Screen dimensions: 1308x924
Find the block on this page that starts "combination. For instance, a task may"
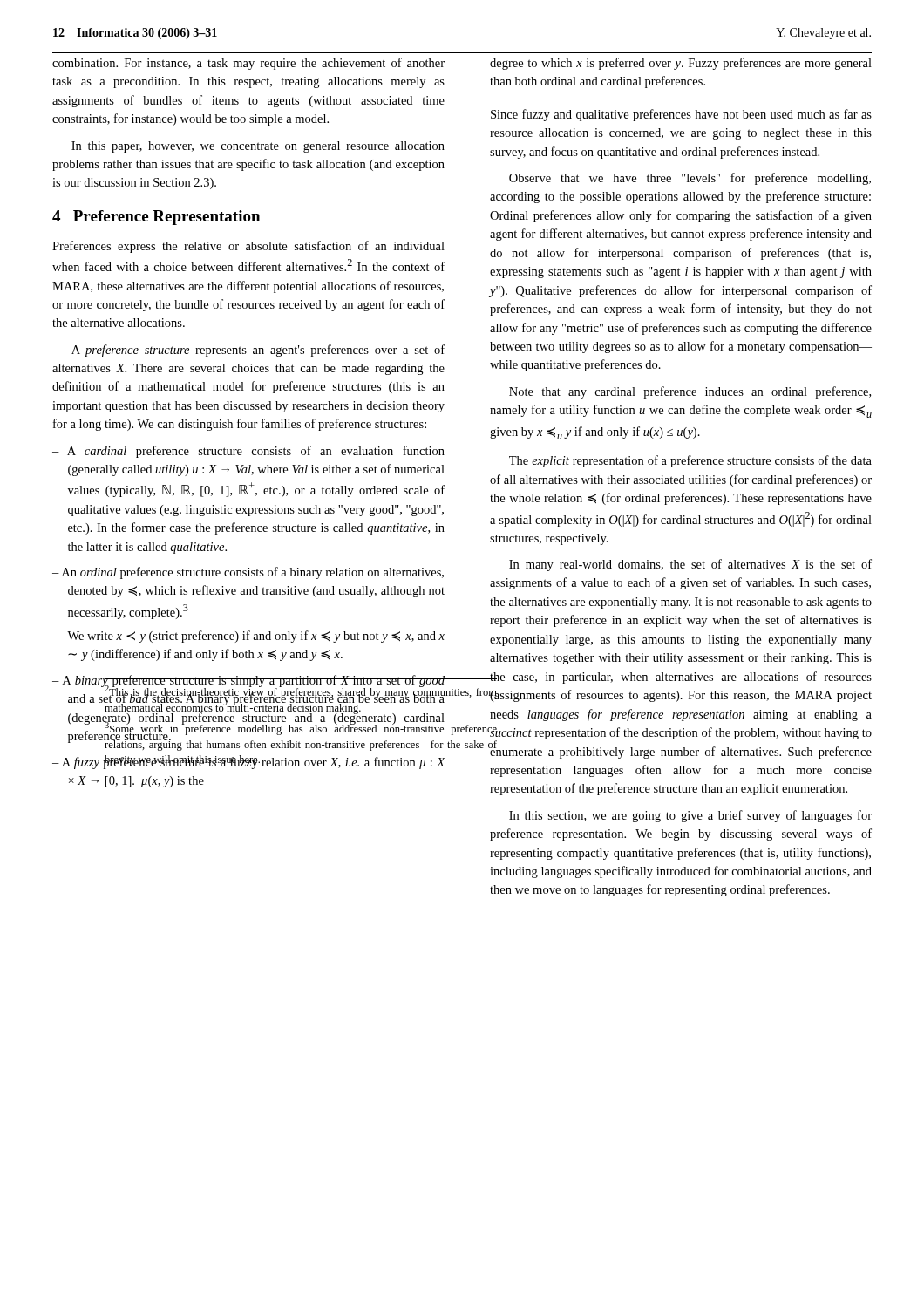(x=248, y=123)
